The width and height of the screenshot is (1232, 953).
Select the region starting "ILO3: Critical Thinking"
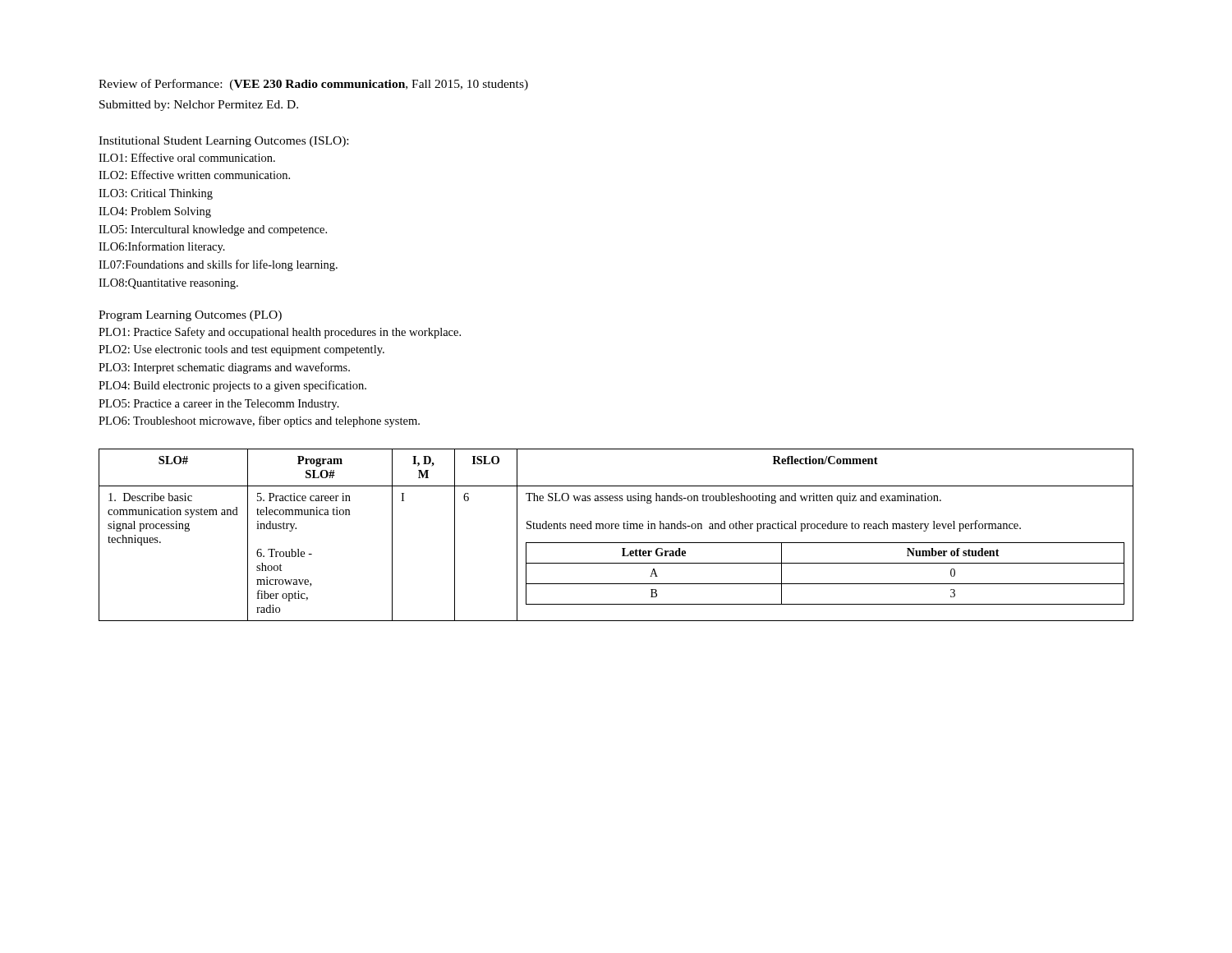click(x=156, y=193)
